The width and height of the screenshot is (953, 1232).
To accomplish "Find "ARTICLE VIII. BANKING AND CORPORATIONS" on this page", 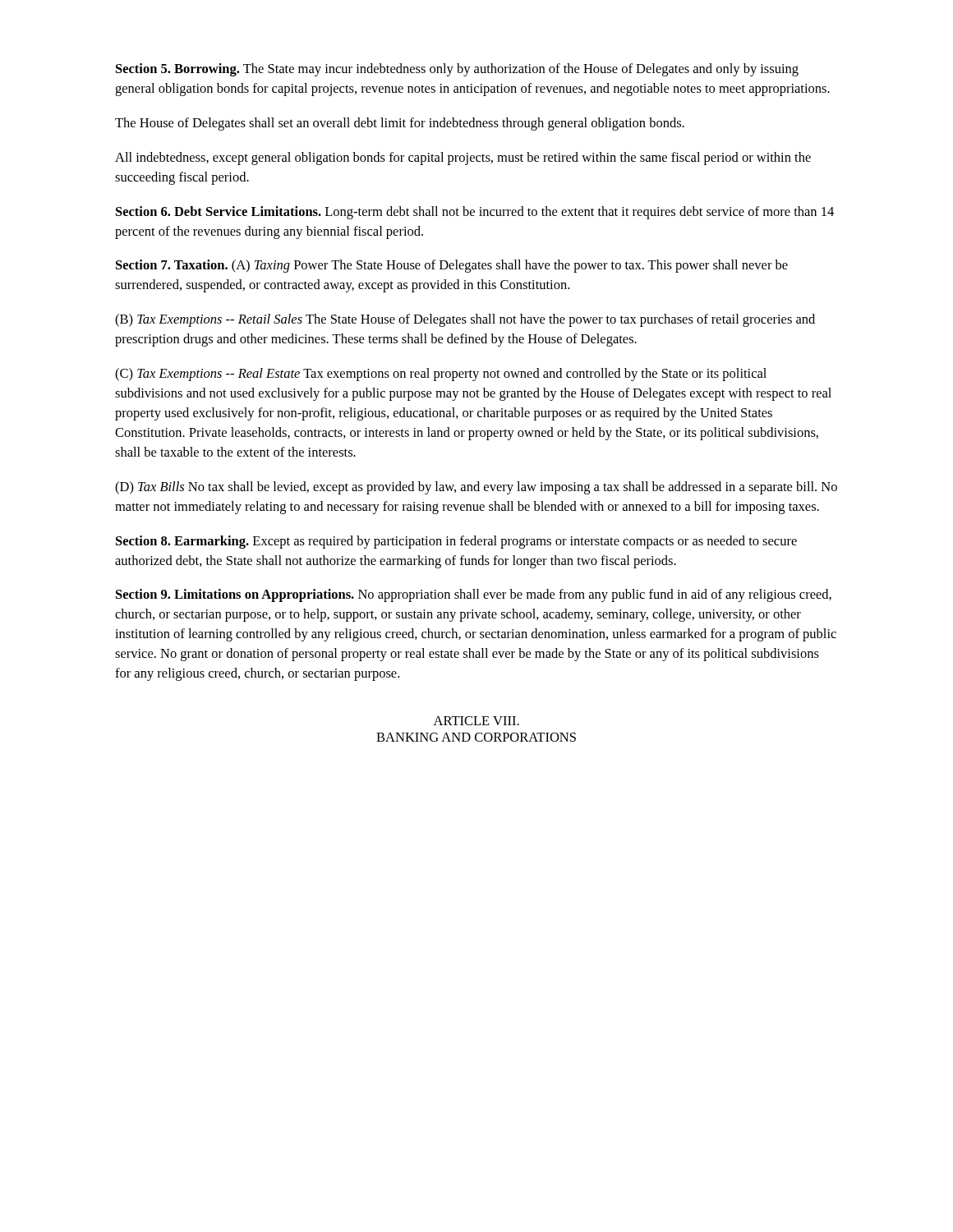I will pyautogui.click(x=476, y=729).
